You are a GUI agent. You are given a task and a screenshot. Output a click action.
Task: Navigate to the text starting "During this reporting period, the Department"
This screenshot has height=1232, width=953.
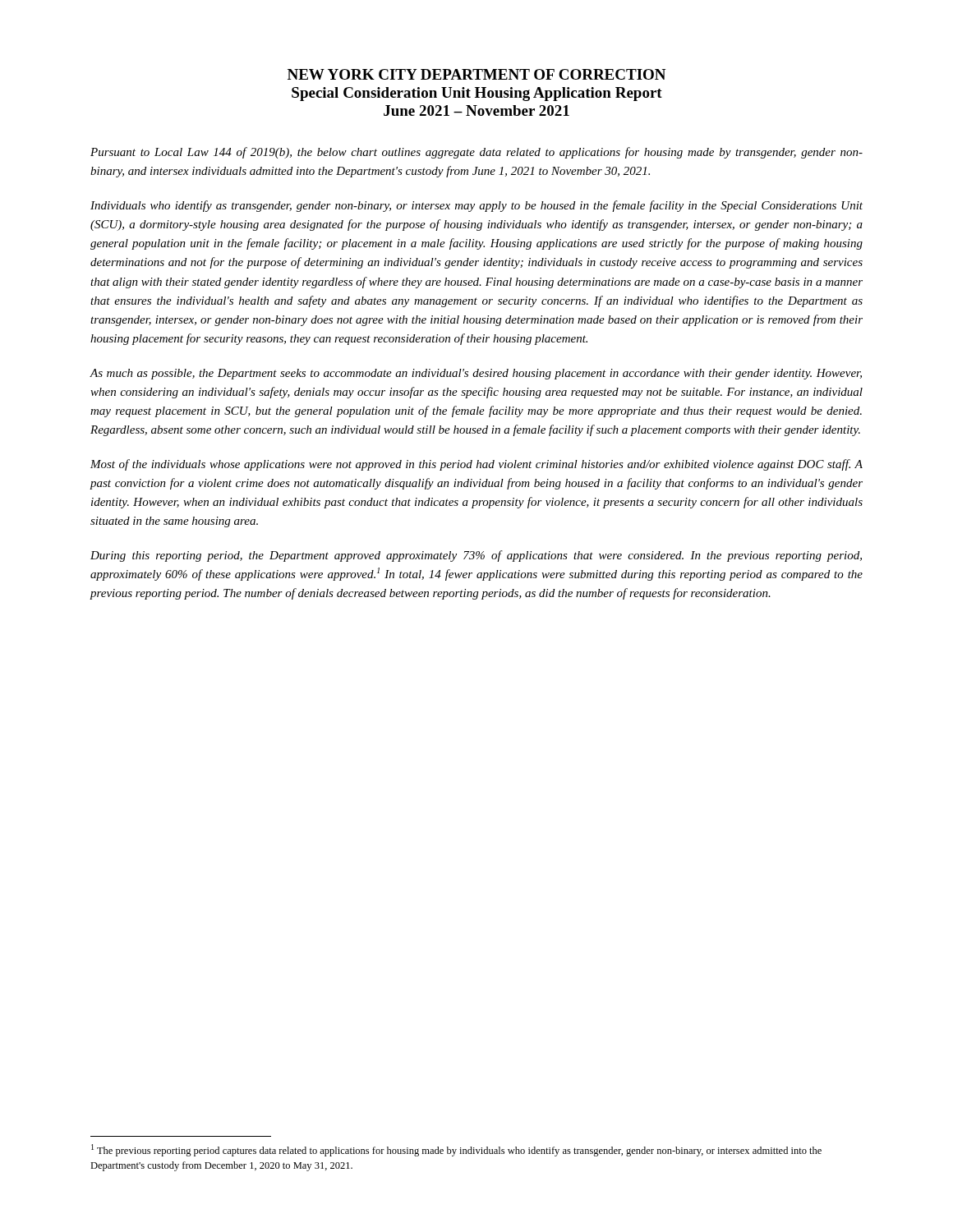[476, 574]
